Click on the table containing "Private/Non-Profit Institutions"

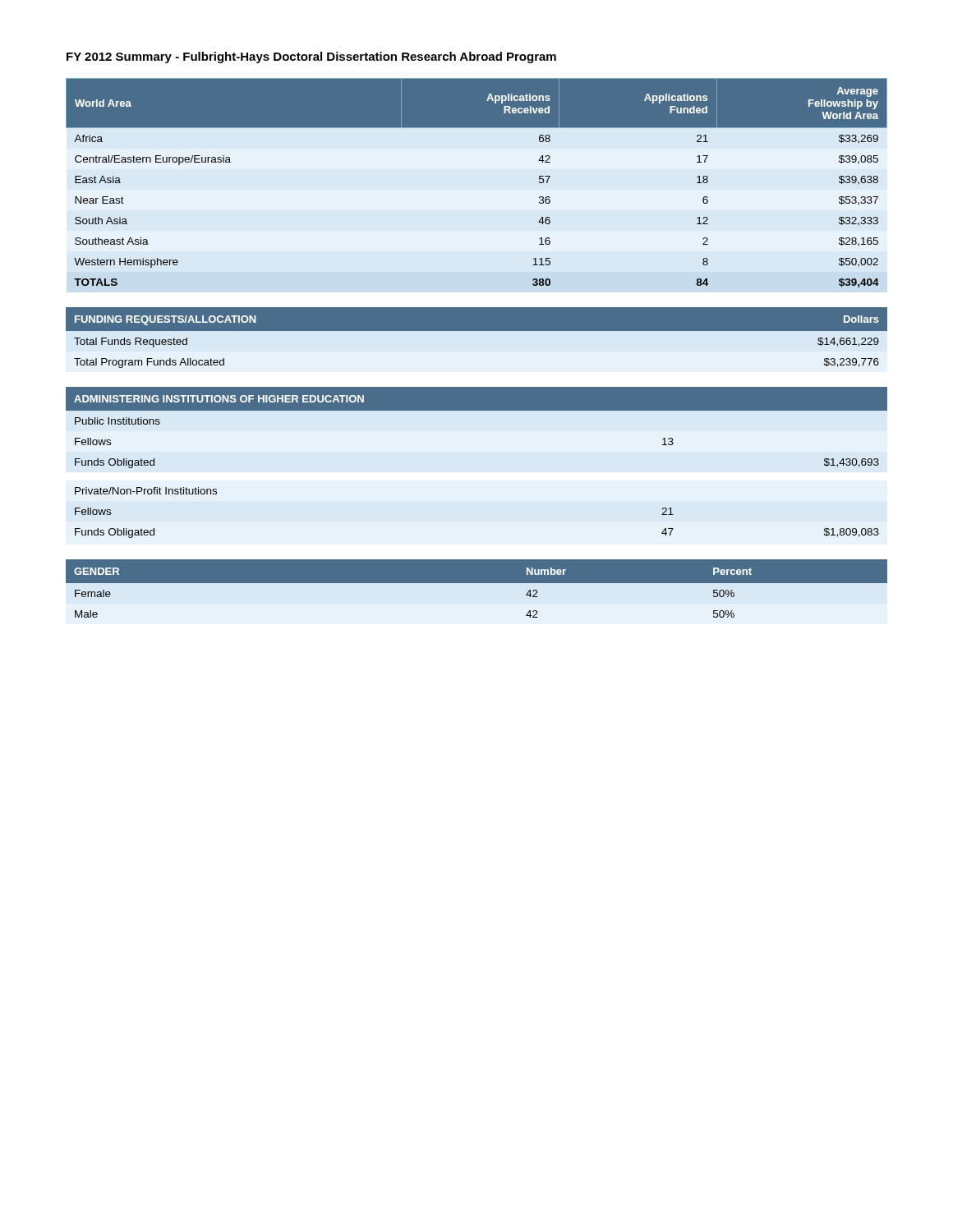(x=476, y=466)
